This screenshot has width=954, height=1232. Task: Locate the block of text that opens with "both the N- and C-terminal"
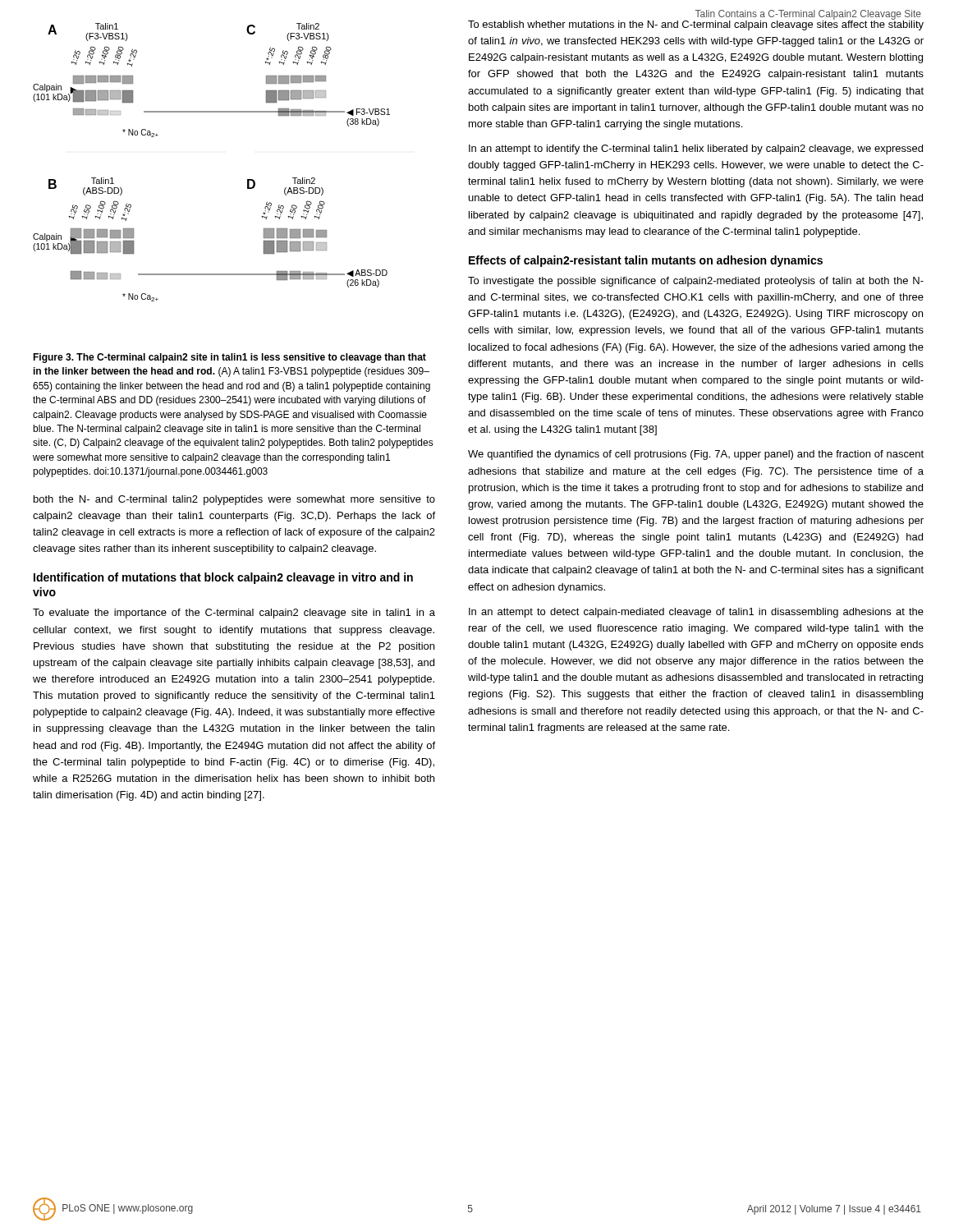[234, 523]
